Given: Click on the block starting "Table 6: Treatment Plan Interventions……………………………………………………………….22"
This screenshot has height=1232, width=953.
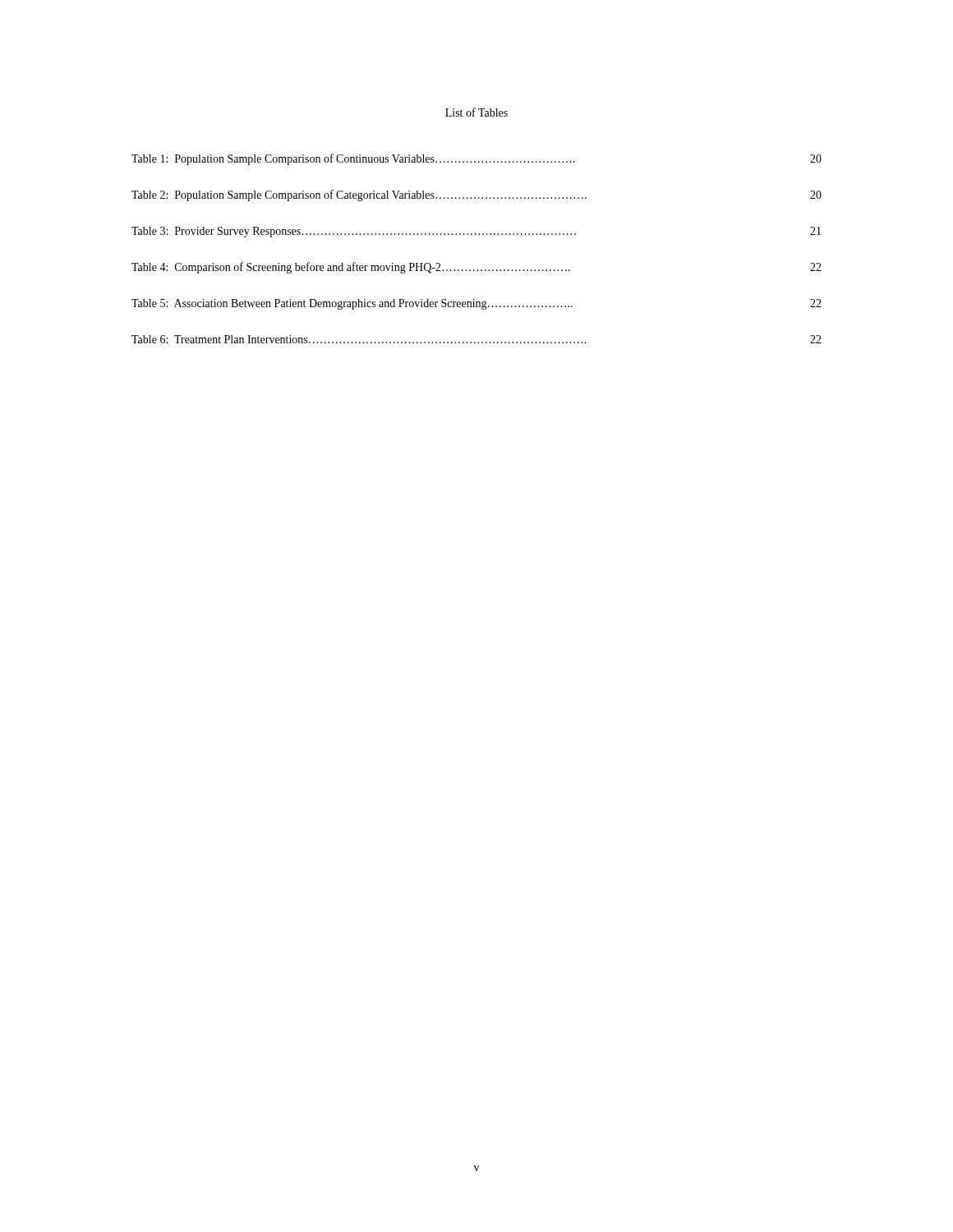Looking at the screenshot, I should (x=476, y=340).
